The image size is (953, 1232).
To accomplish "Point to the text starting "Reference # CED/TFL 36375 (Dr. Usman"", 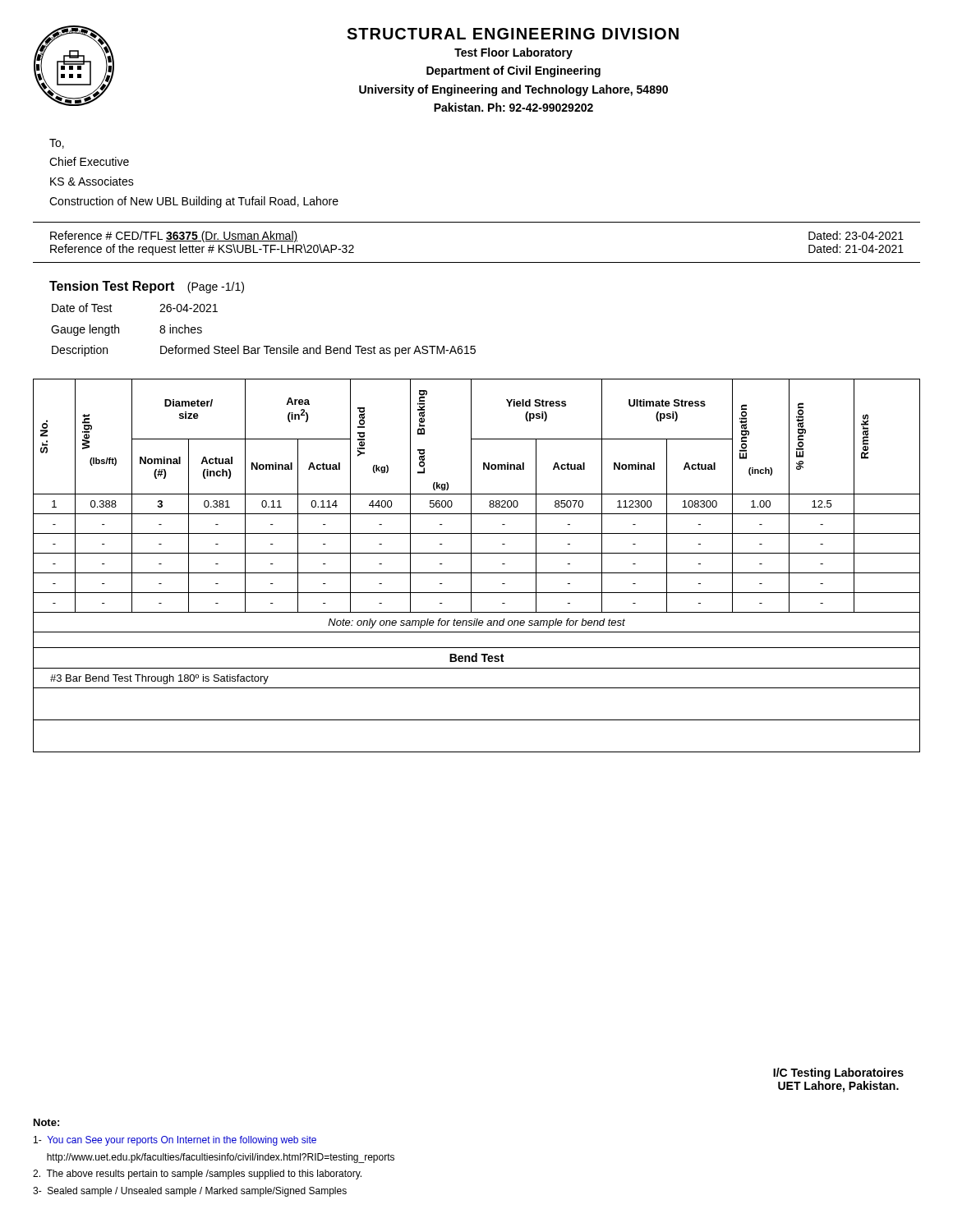I will pyautogui.click(x=184, y=236).
